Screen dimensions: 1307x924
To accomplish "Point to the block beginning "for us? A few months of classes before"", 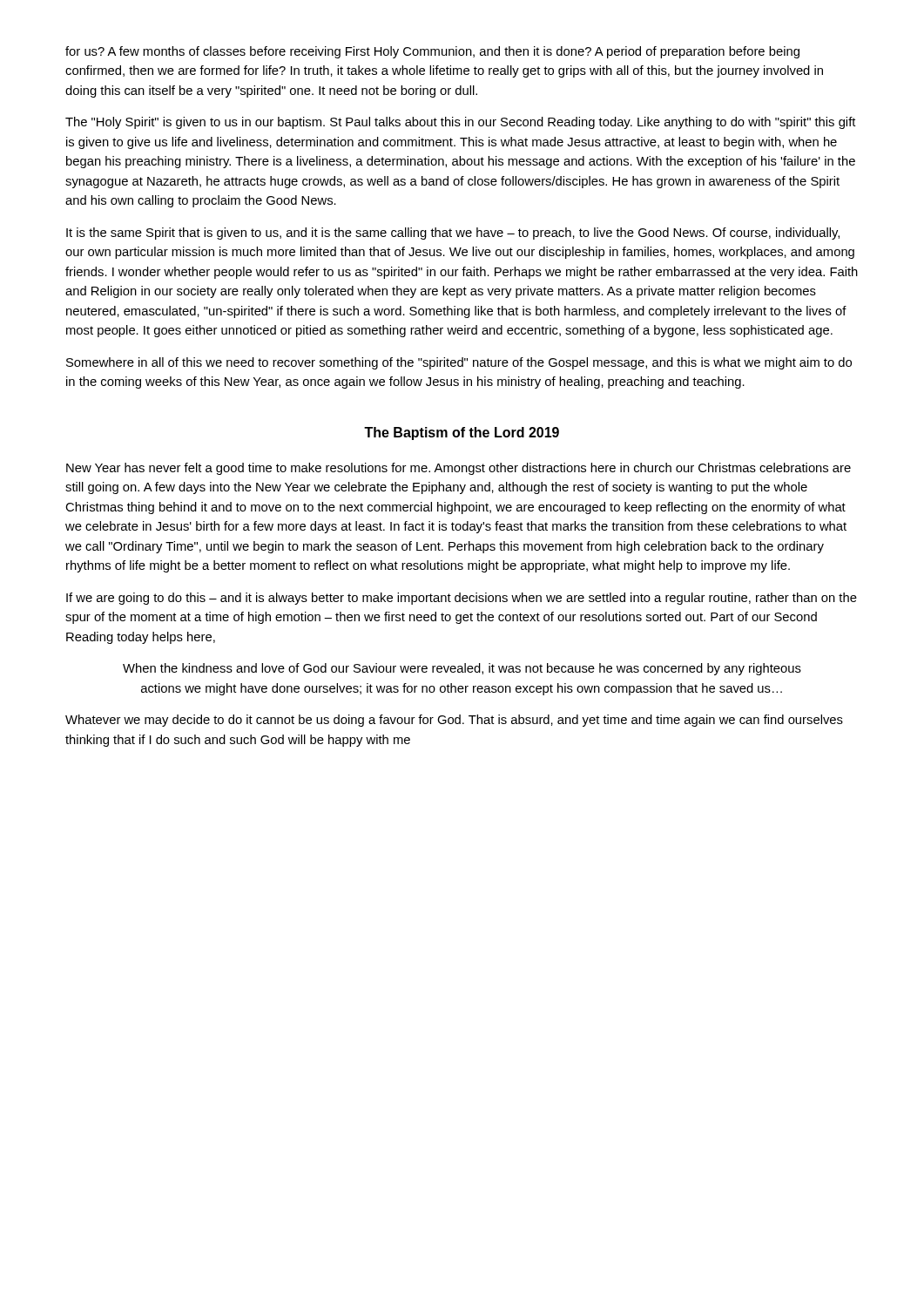I will [x=445, y=71].
